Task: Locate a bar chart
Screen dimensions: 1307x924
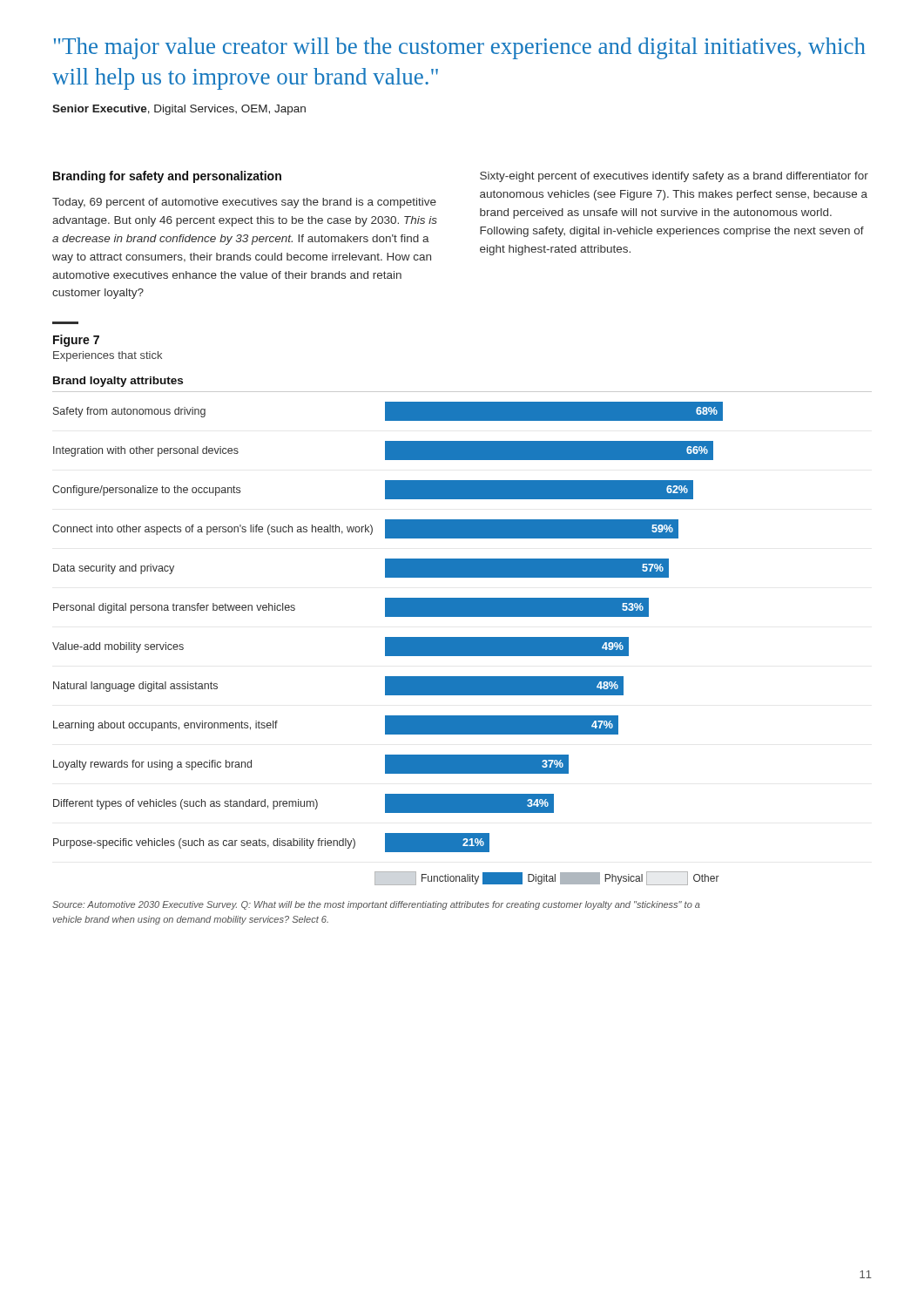Action: pyautogui.click(x=462, y=630)
